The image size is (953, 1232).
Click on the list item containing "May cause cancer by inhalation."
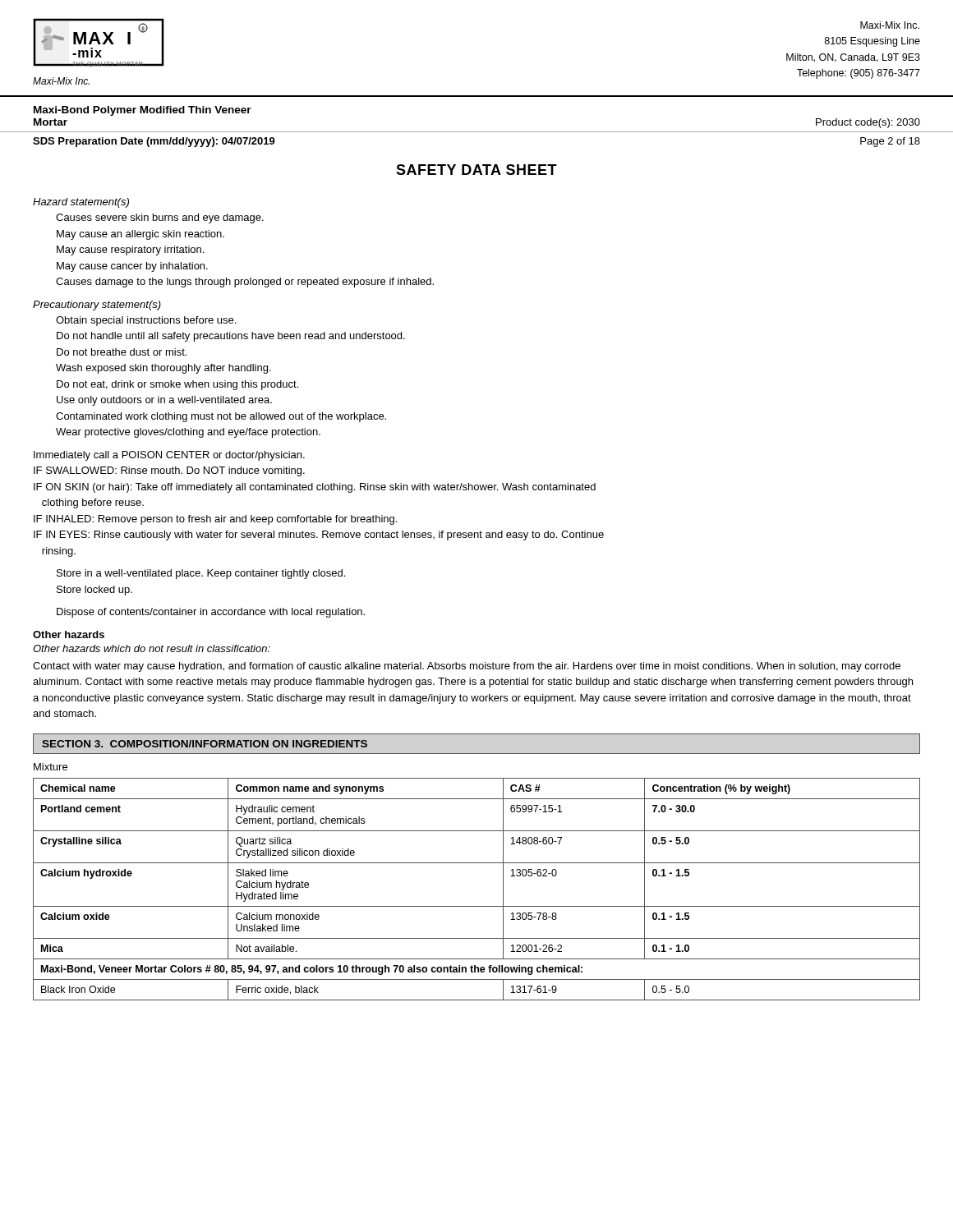(132, 265)
